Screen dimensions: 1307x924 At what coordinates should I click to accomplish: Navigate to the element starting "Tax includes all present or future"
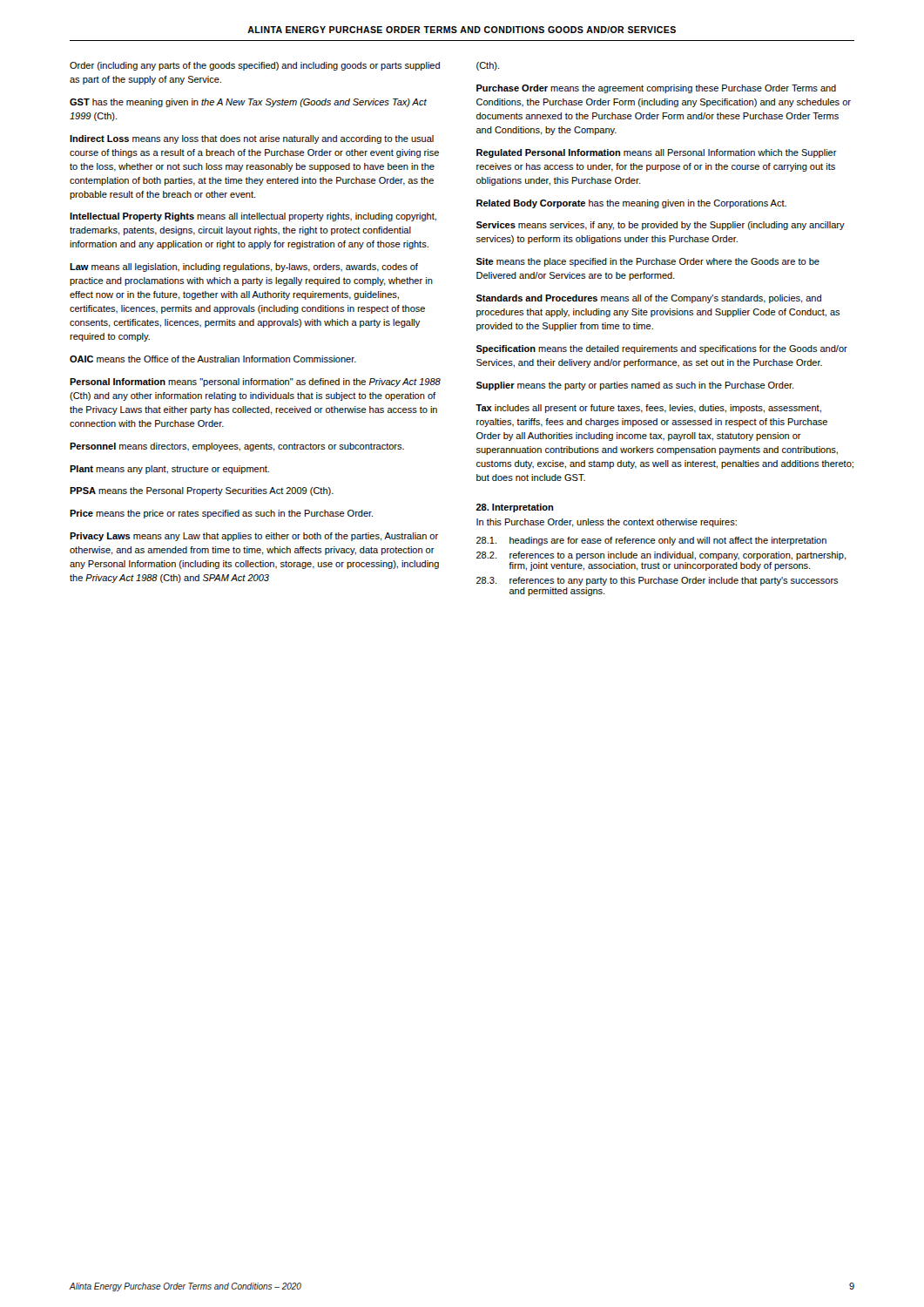coord(665,443)
